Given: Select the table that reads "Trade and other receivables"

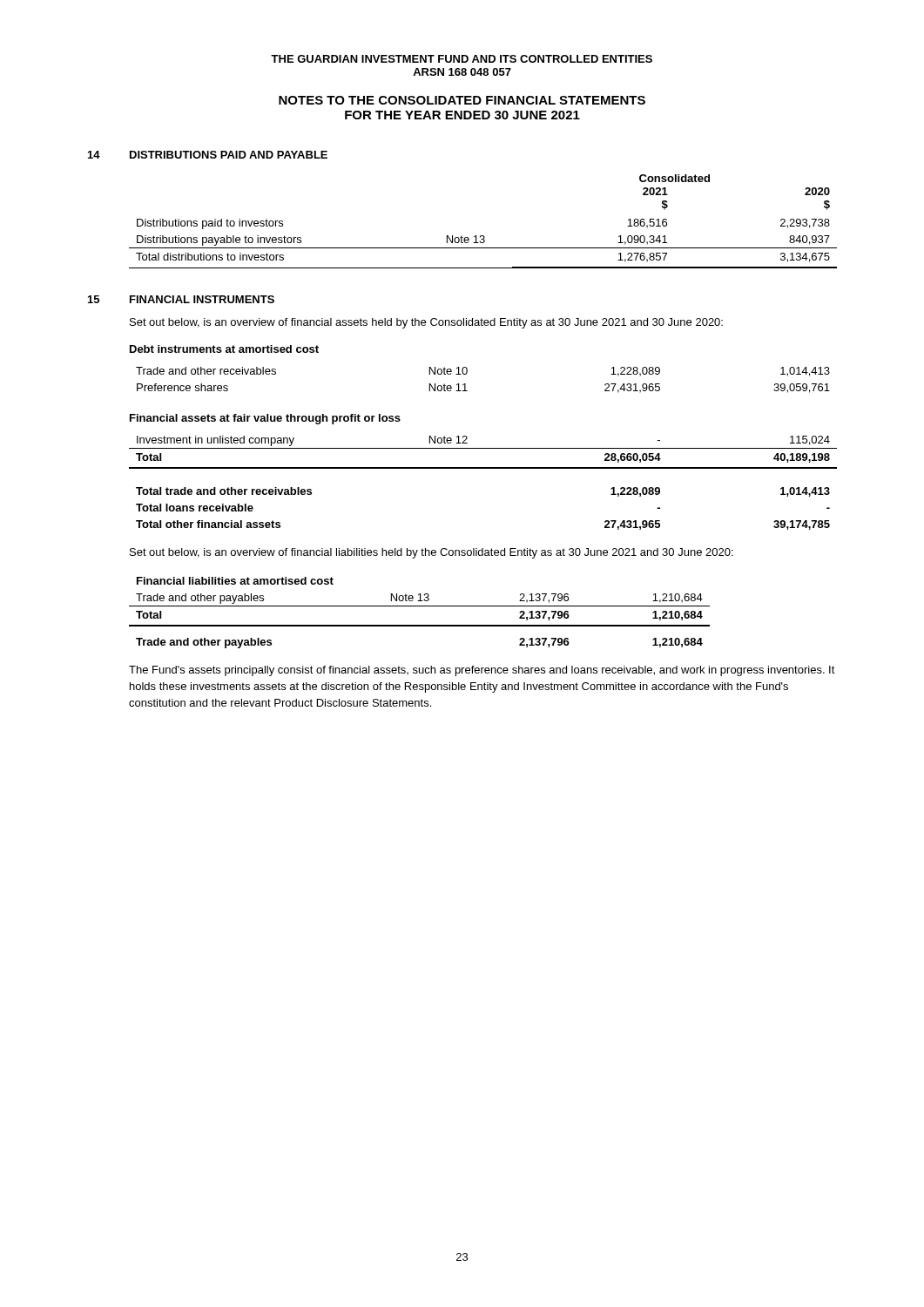Looking at the screenshot, I should (x=483, y=379).
